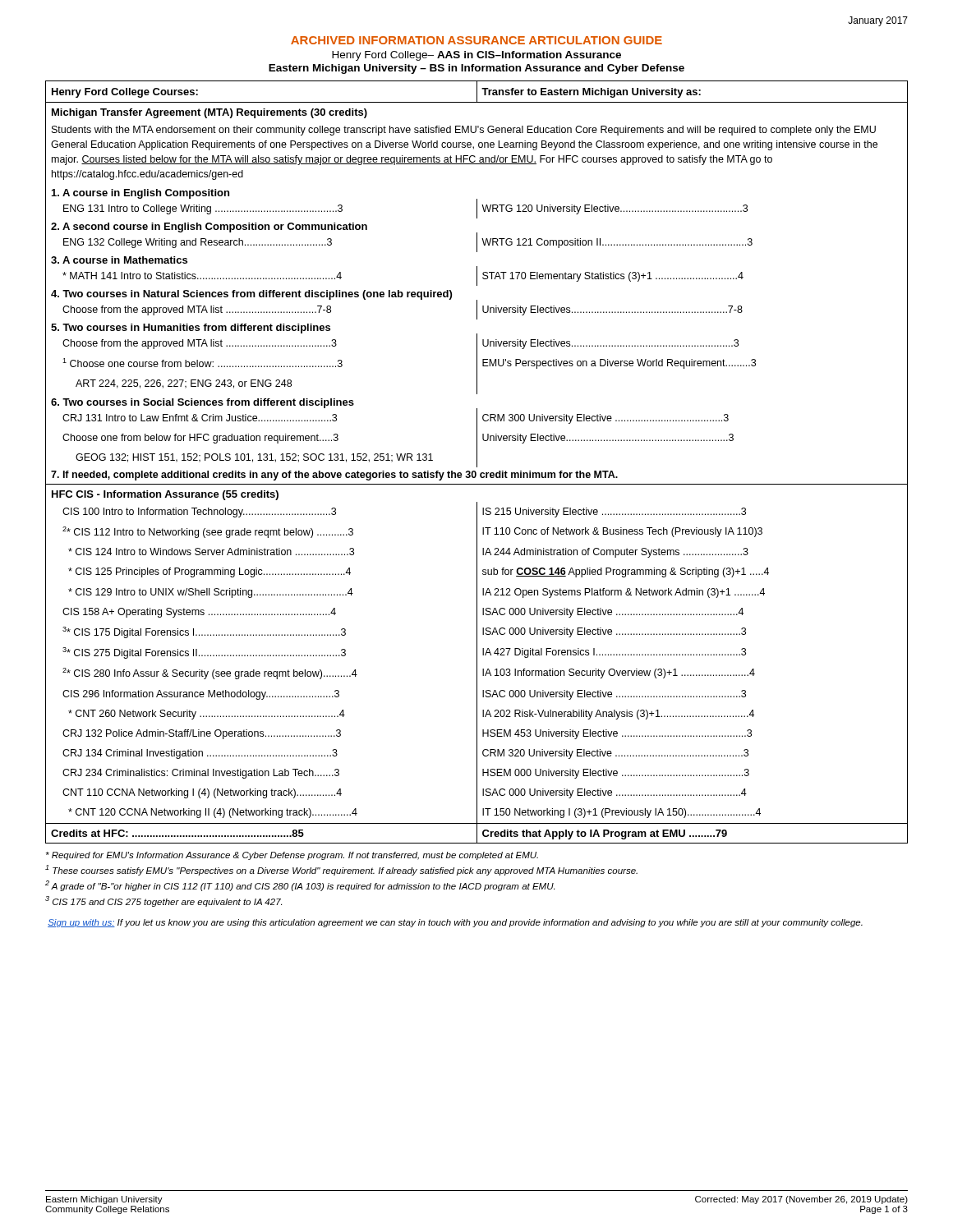Select the text block that reads "Sign up with us: If you let"

(454, 922)
